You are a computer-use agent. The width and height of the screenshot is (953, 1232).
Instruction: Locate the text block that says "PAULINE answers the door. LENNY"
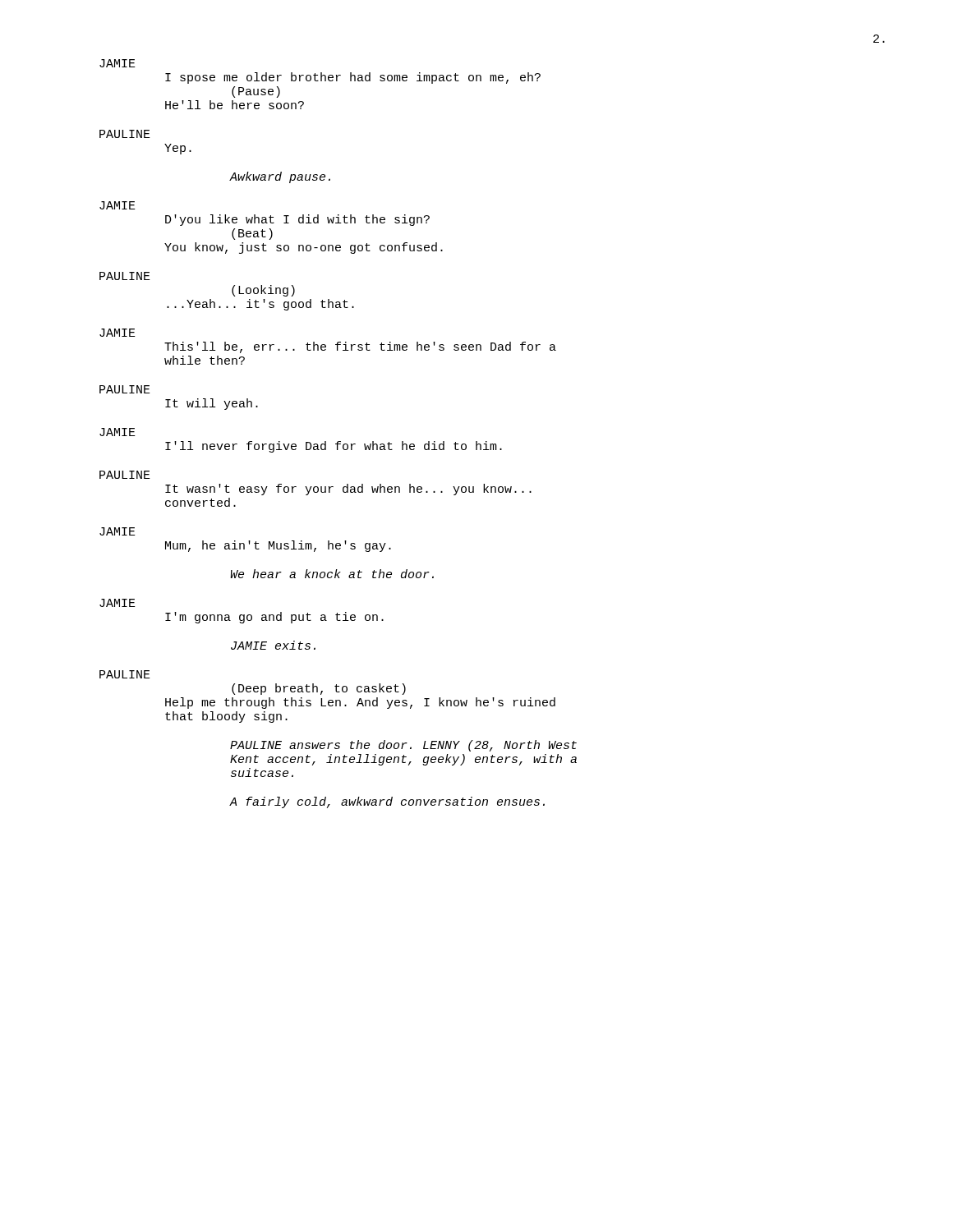[404, 760]
